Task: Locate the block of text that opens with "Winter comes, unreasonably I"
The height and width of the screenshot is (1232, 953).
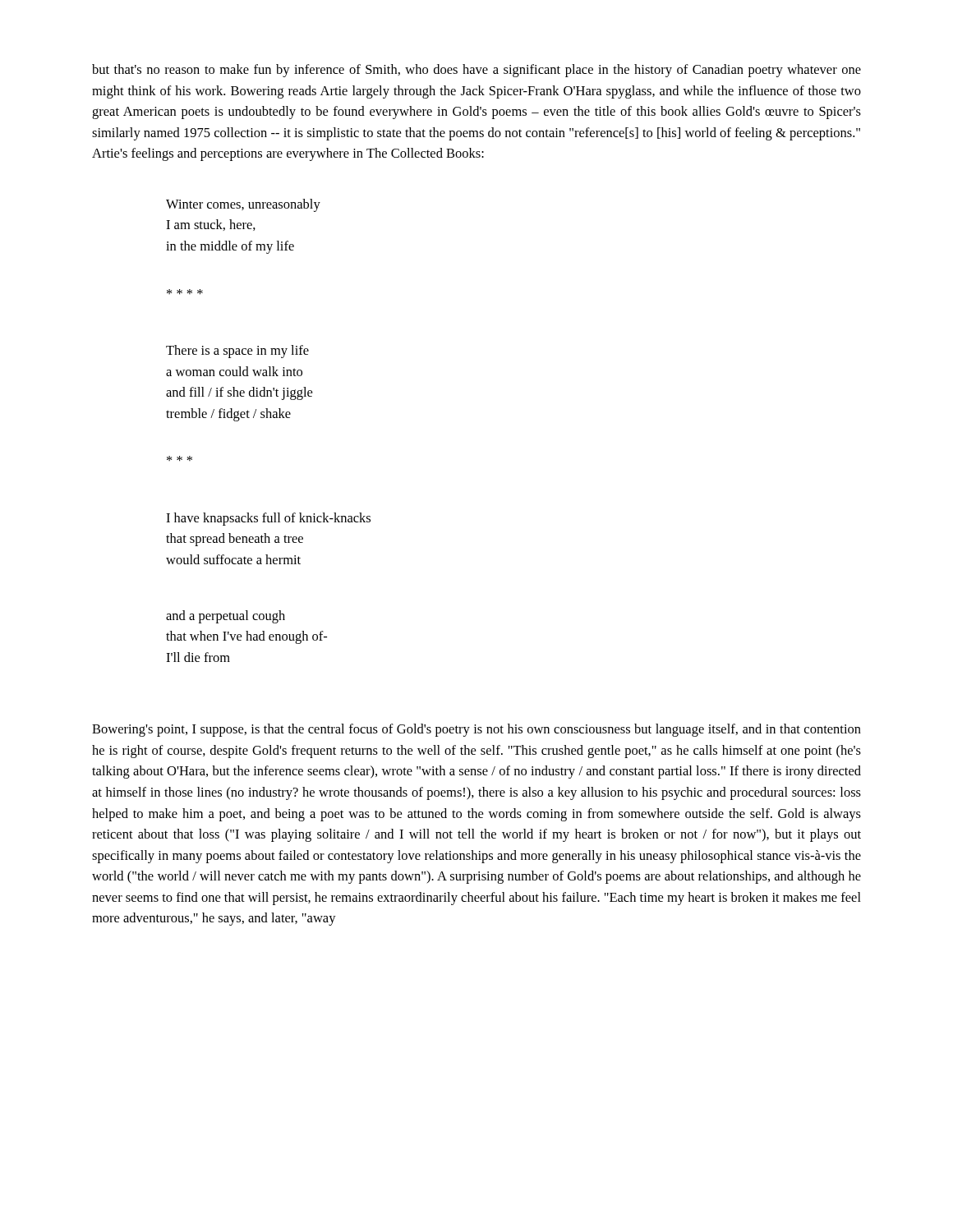Action: 243,205
